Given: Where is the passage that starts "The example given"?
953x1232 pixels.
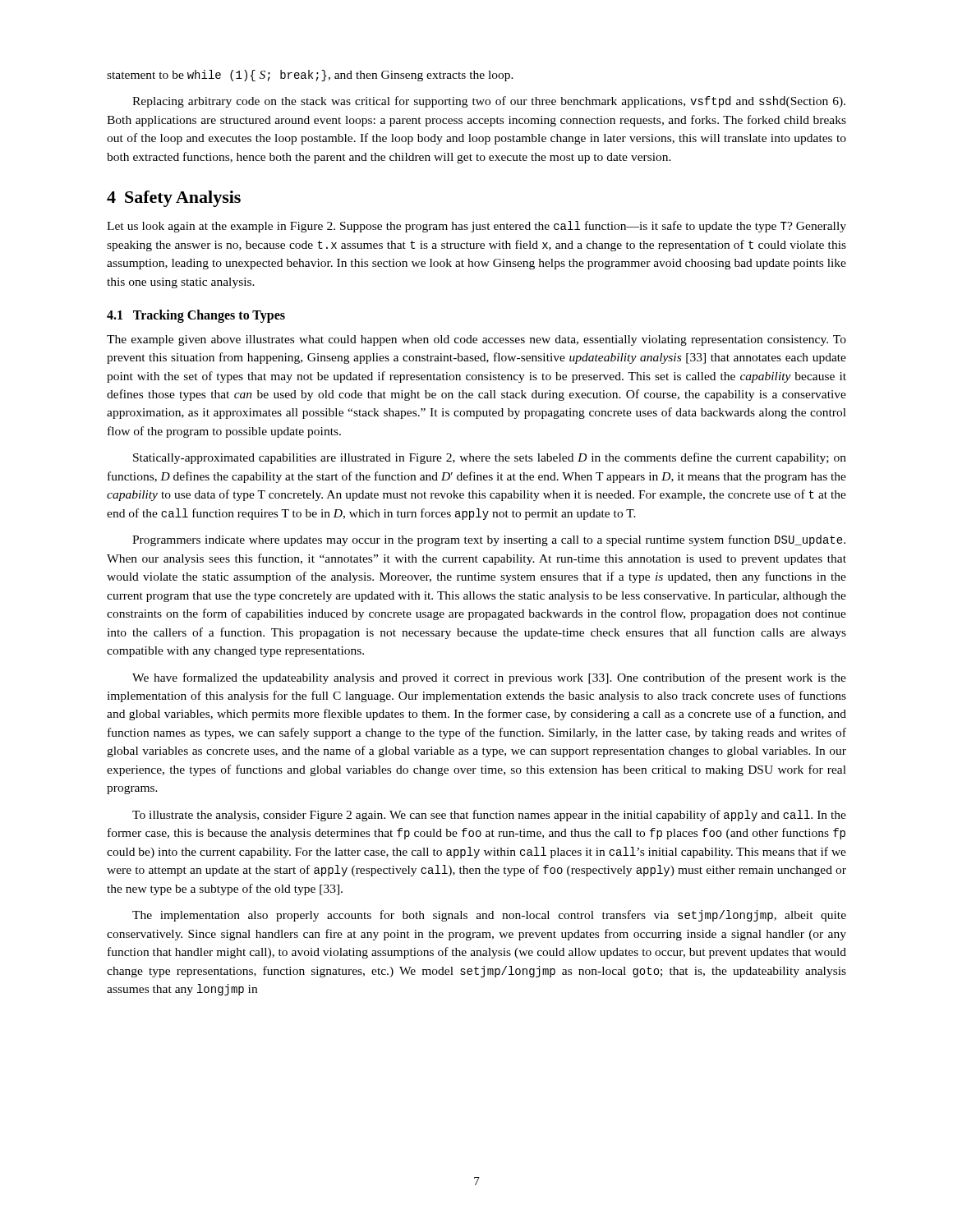Looking at the screenshot, I should point(476,385).
